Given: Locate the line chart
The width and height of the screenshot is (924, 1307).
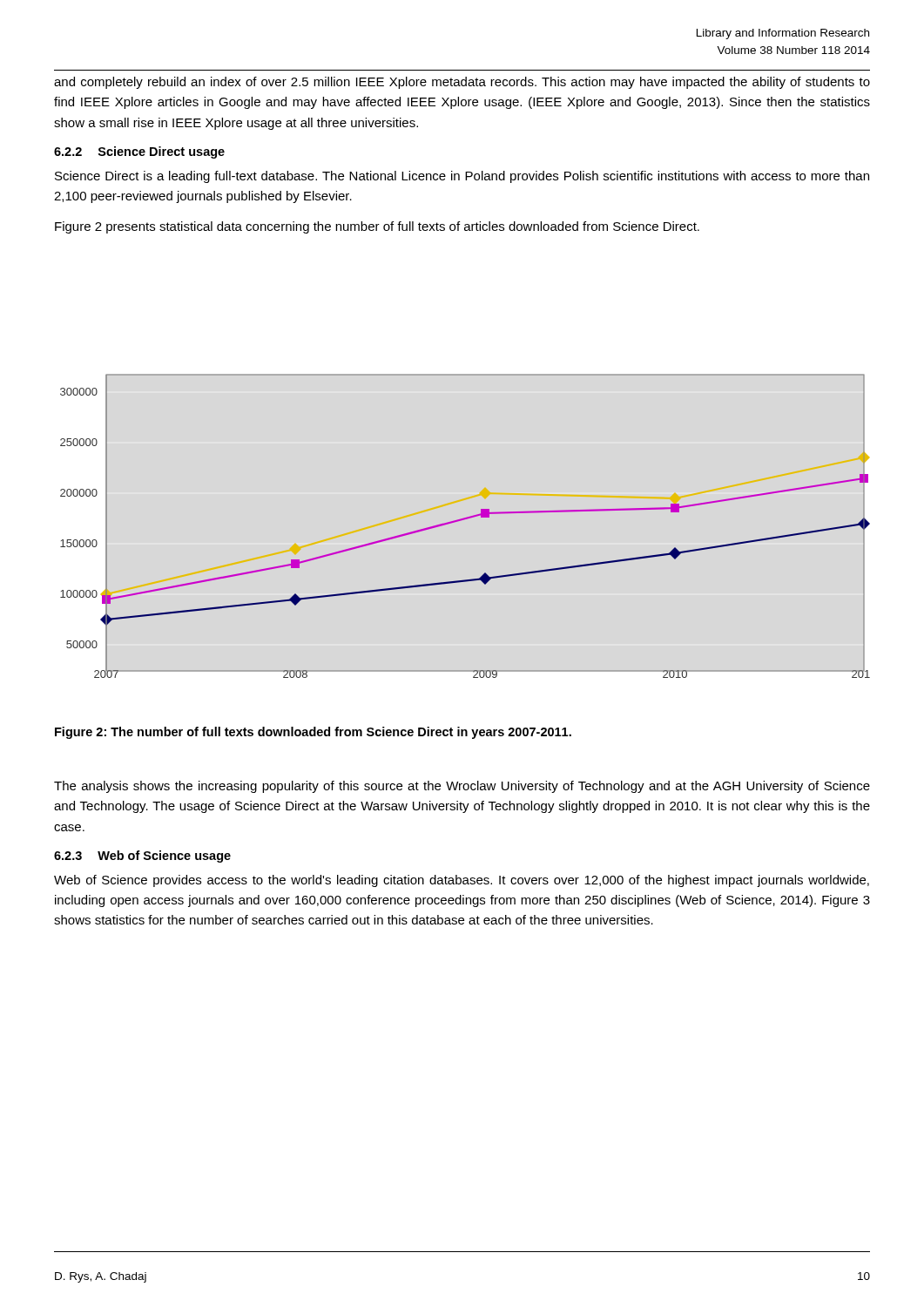Looking at the screenshot, I should pyautogui.click(x=462, y=539).
